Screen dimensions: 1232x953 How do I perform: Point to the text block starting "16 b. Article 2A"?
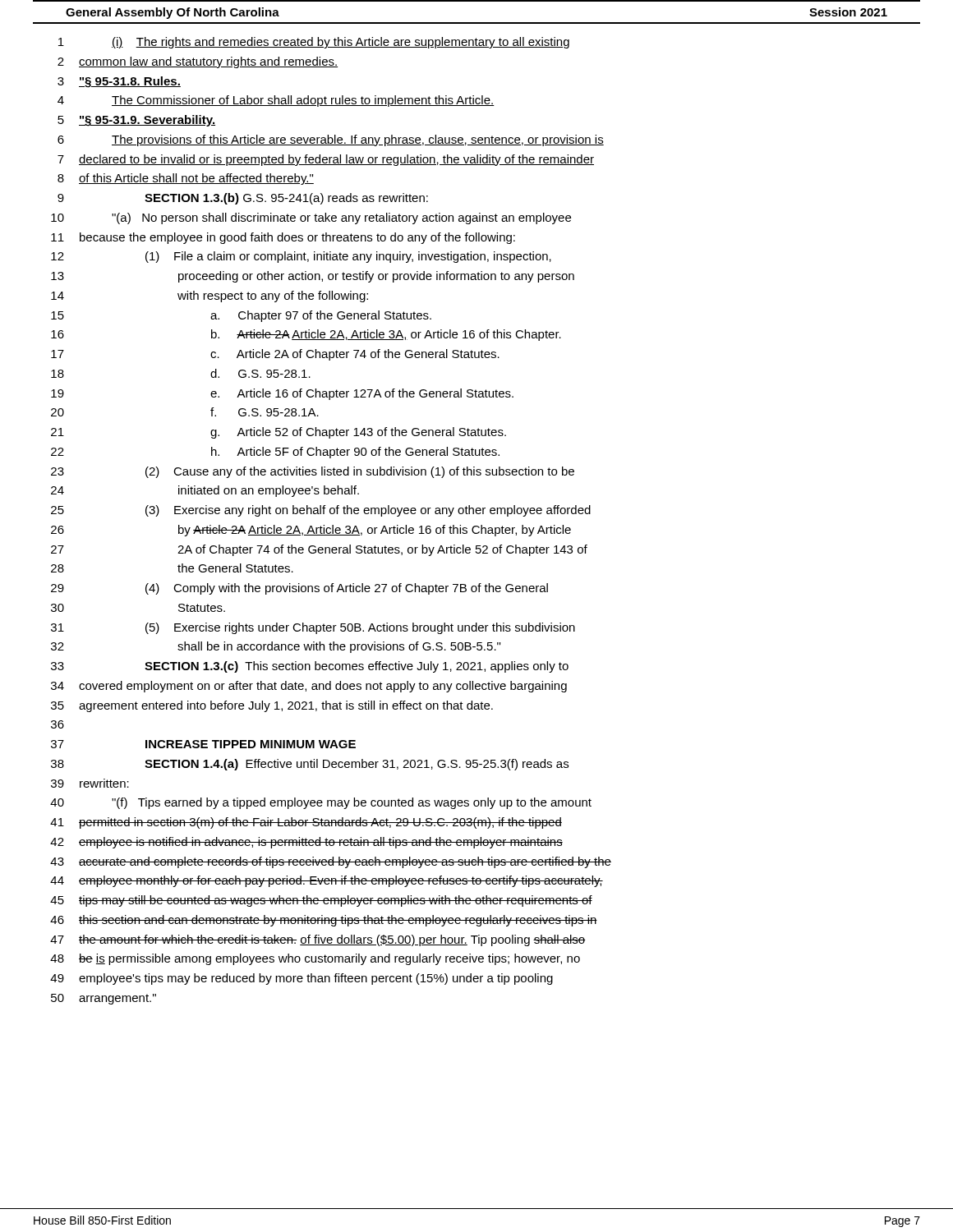(x=476, y=334)
